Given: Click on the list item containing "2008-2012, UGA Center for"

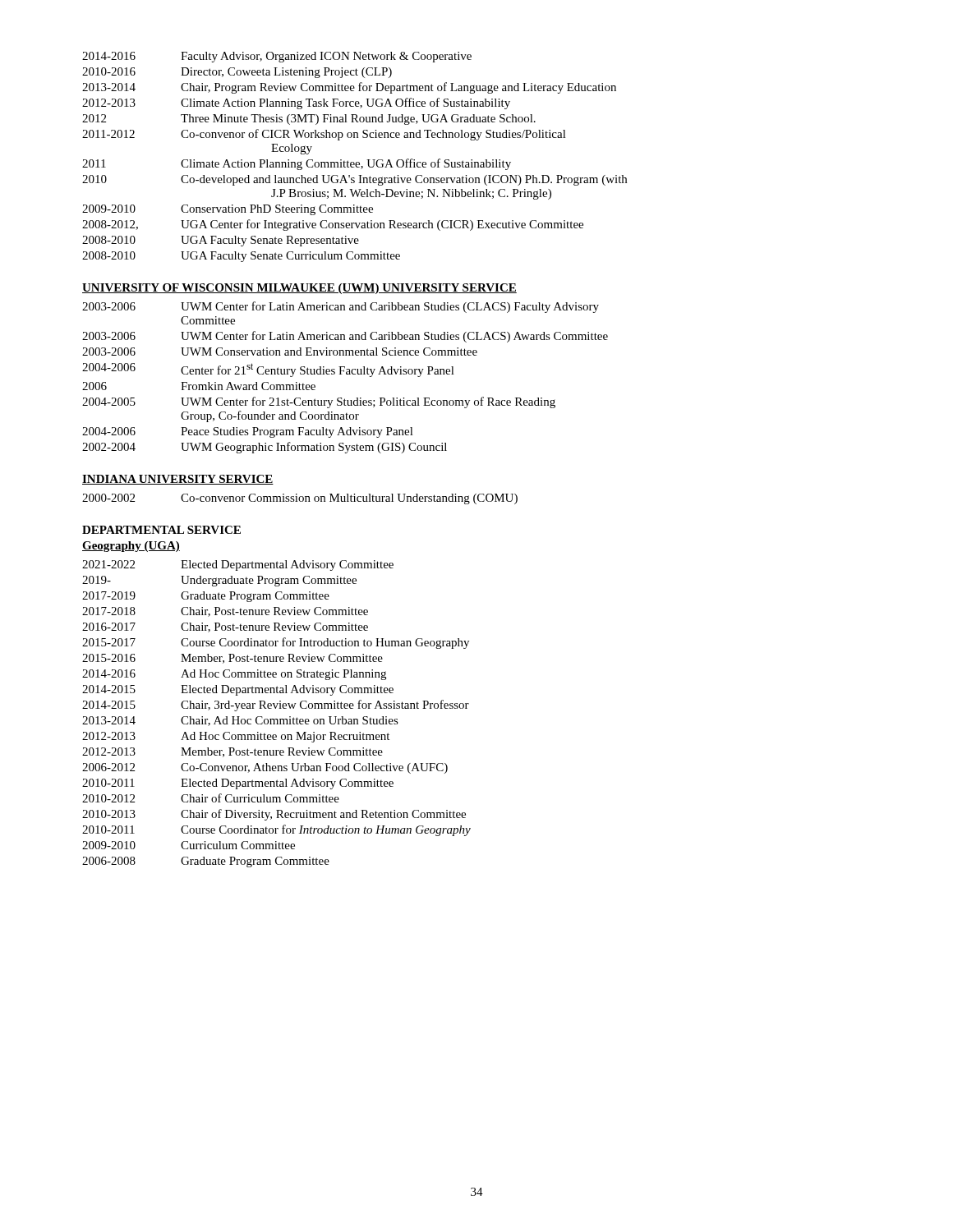Looking at the screenshot, I should (476, 225).
